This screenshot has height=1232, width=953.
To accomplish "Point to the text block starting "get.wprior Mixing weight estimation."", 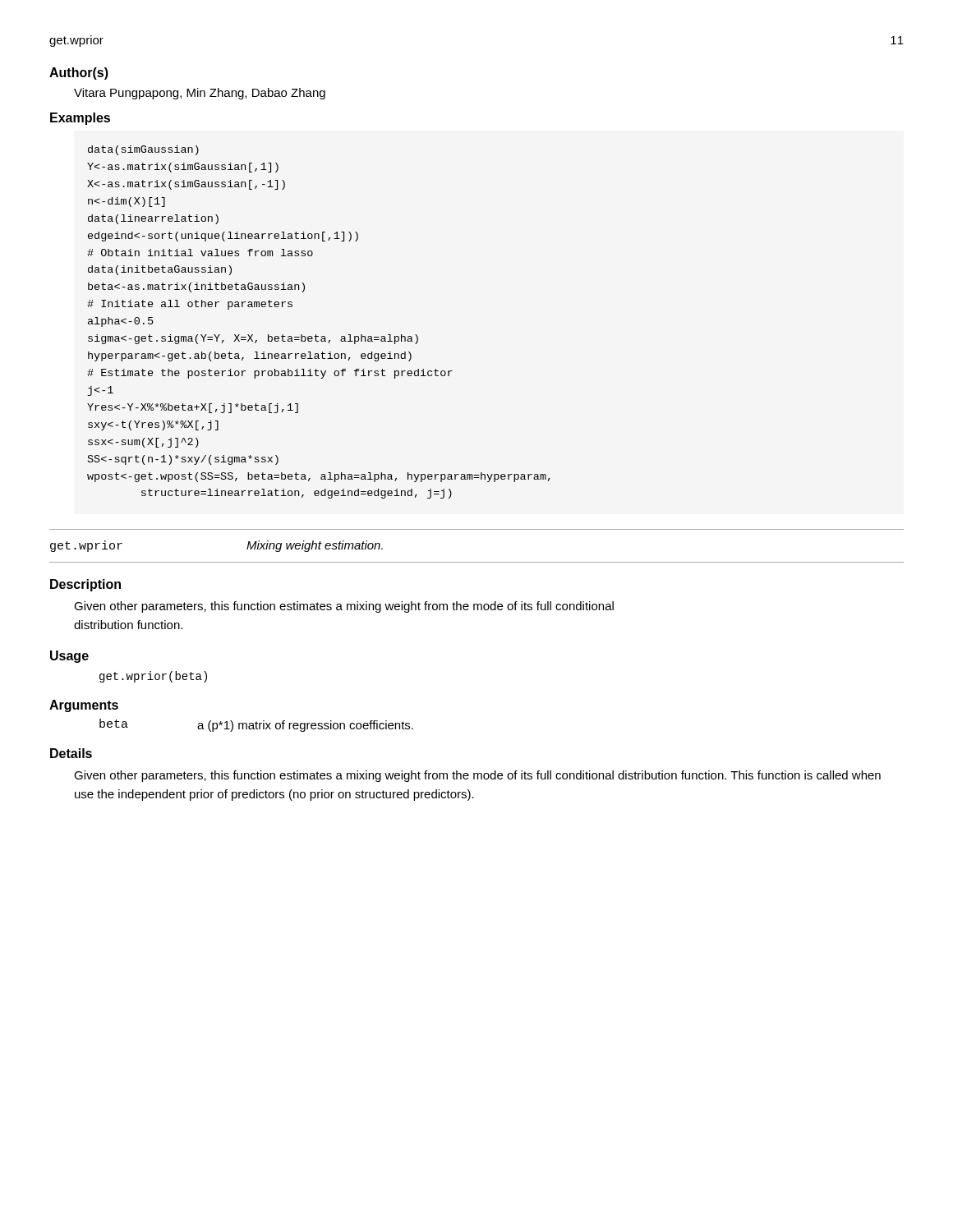I will click(x=83, y=546).
